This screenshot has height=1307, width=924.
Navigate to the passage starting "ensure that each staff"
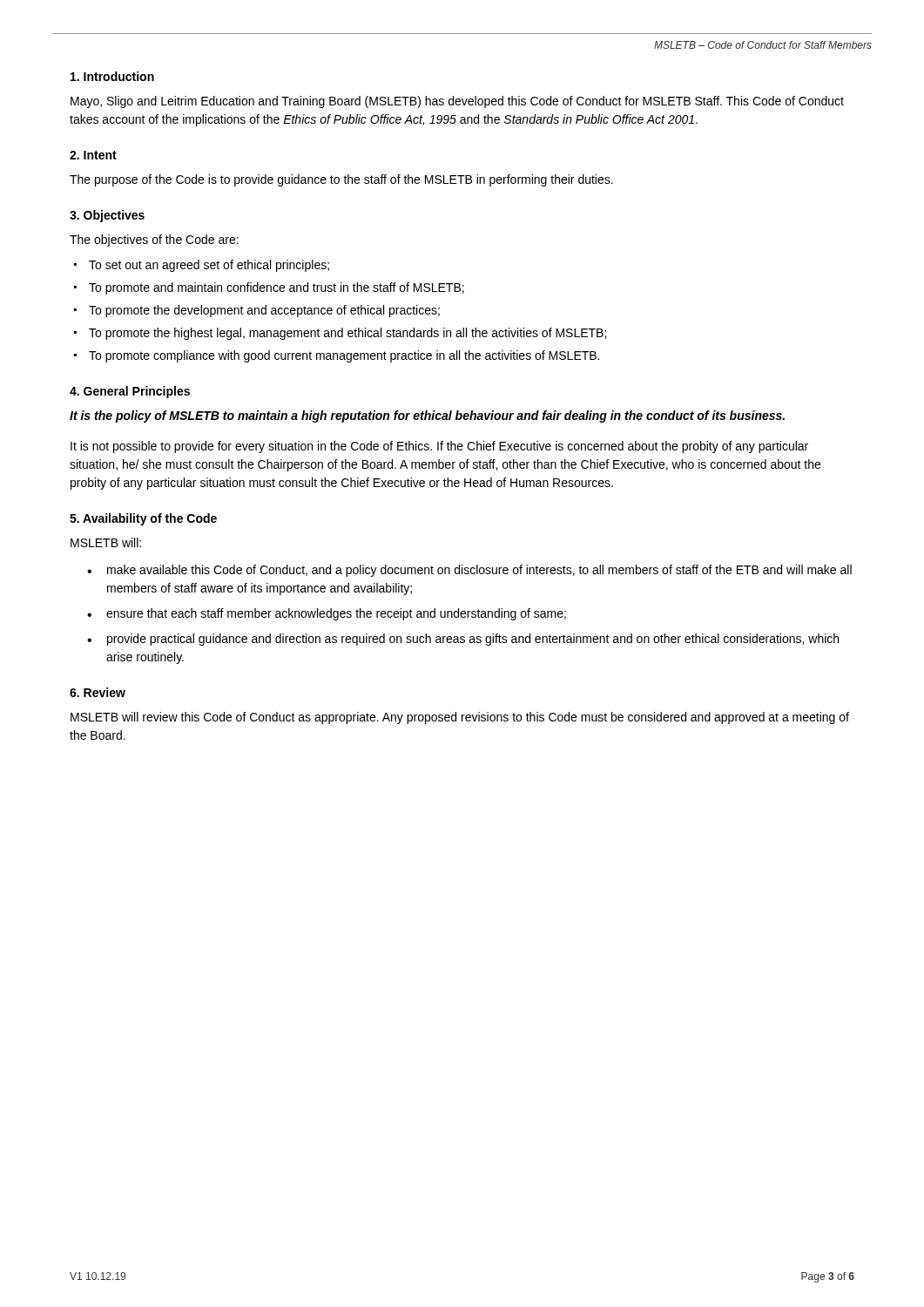click(x=337, y=613)
